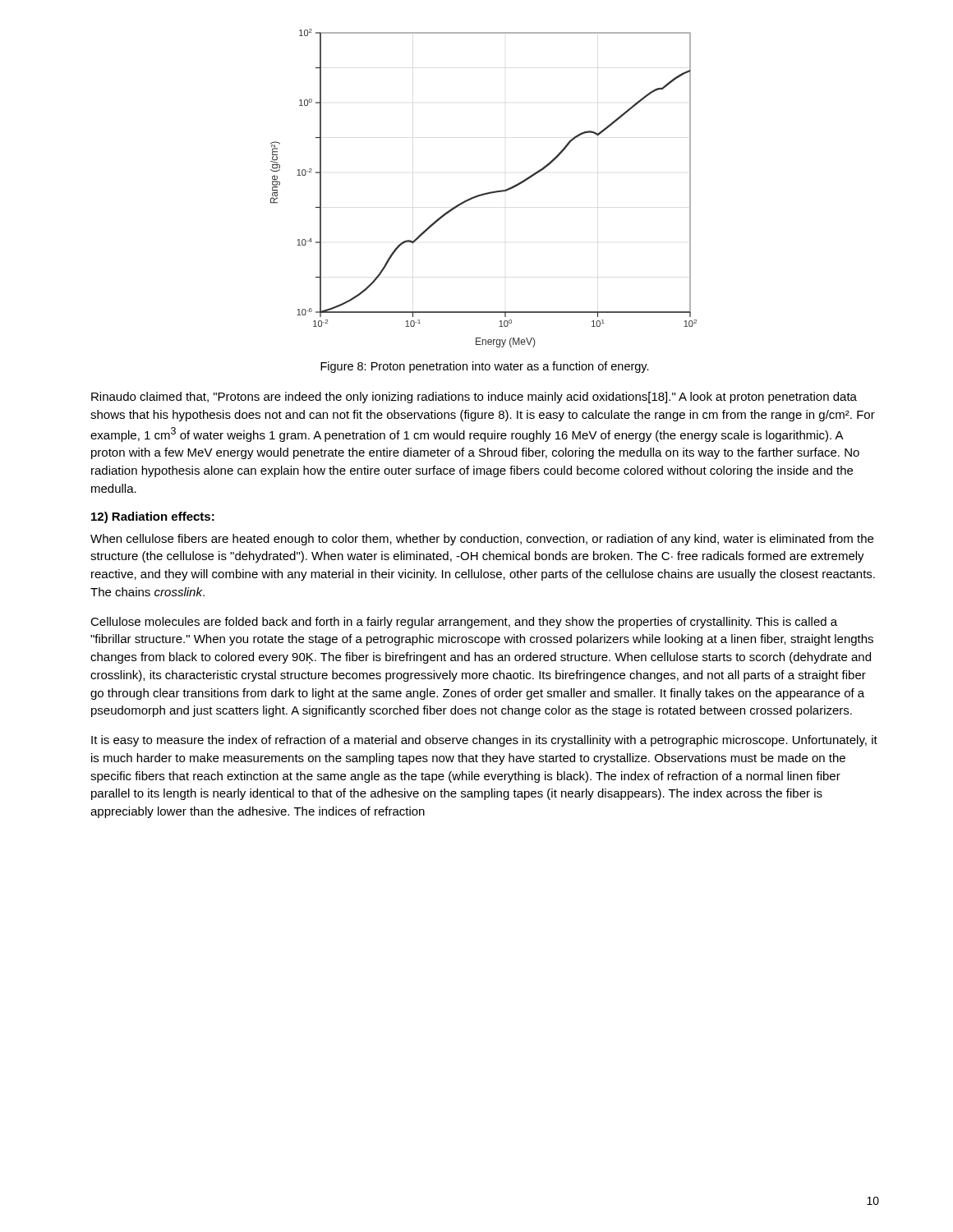Image resolution: width=953 pixels, height=1232 pixels.
Task: Click the passage that begins "When cellulose fibers"
Action: coord(483,565)
